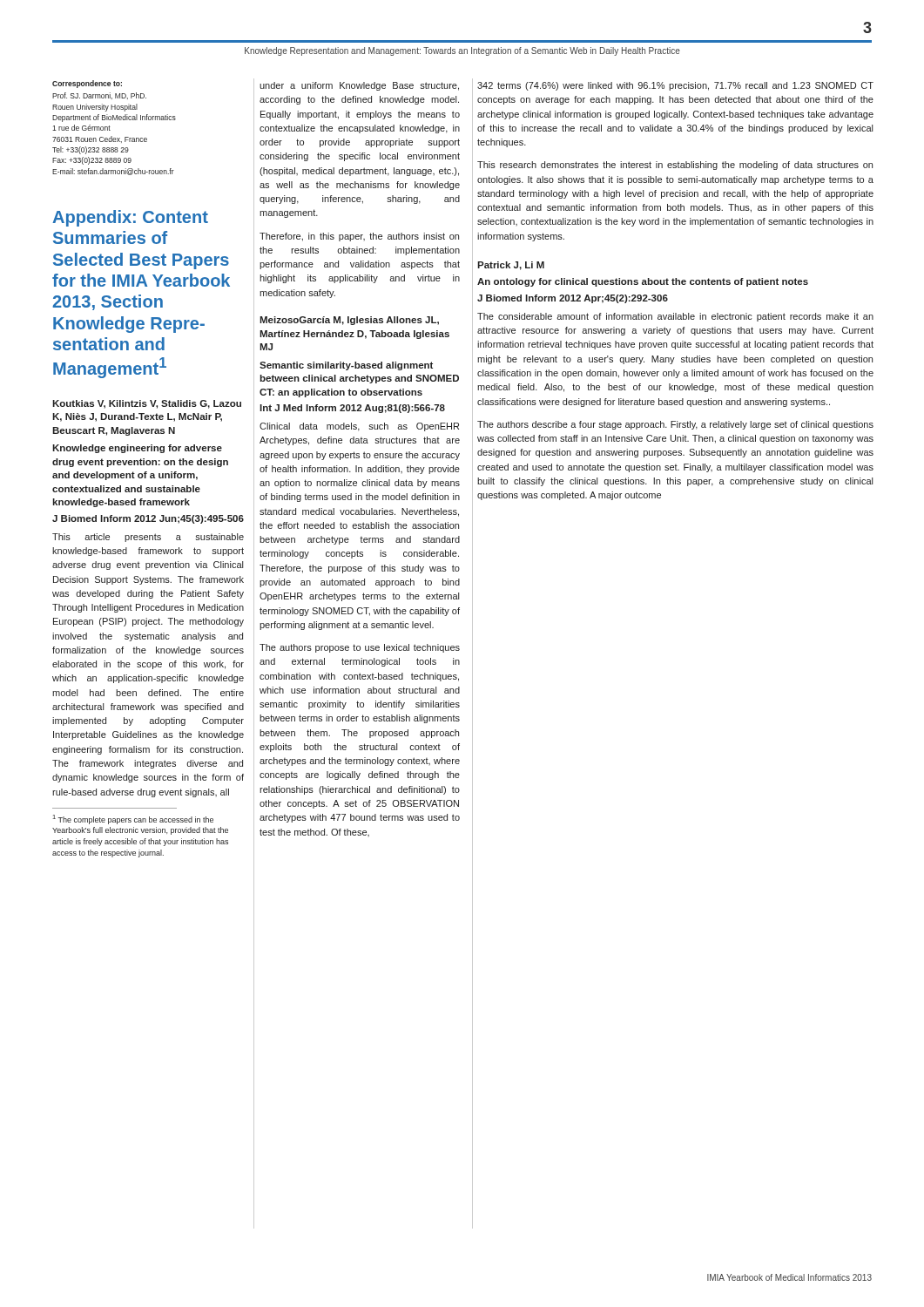
Task: Select the section header that reads "Knowledge engineering for"
Action: [140, 475]
